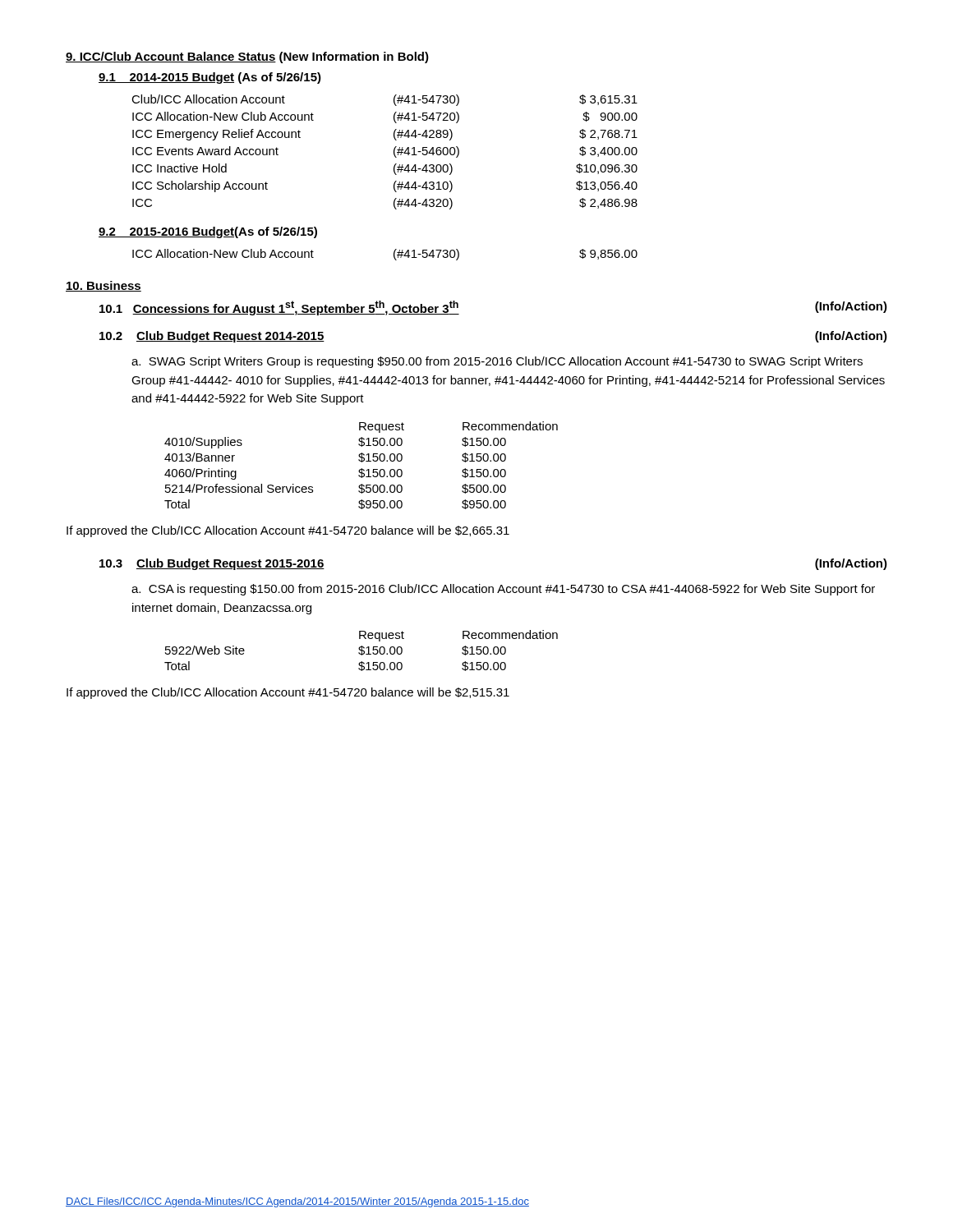The width and height of the screenshot is (953, 1232).
Task: Select the section header that reads "9.2 2015-2016 Budget(As of 5/26/15)"
Action: pyautogui.click(x=208, y=231)
